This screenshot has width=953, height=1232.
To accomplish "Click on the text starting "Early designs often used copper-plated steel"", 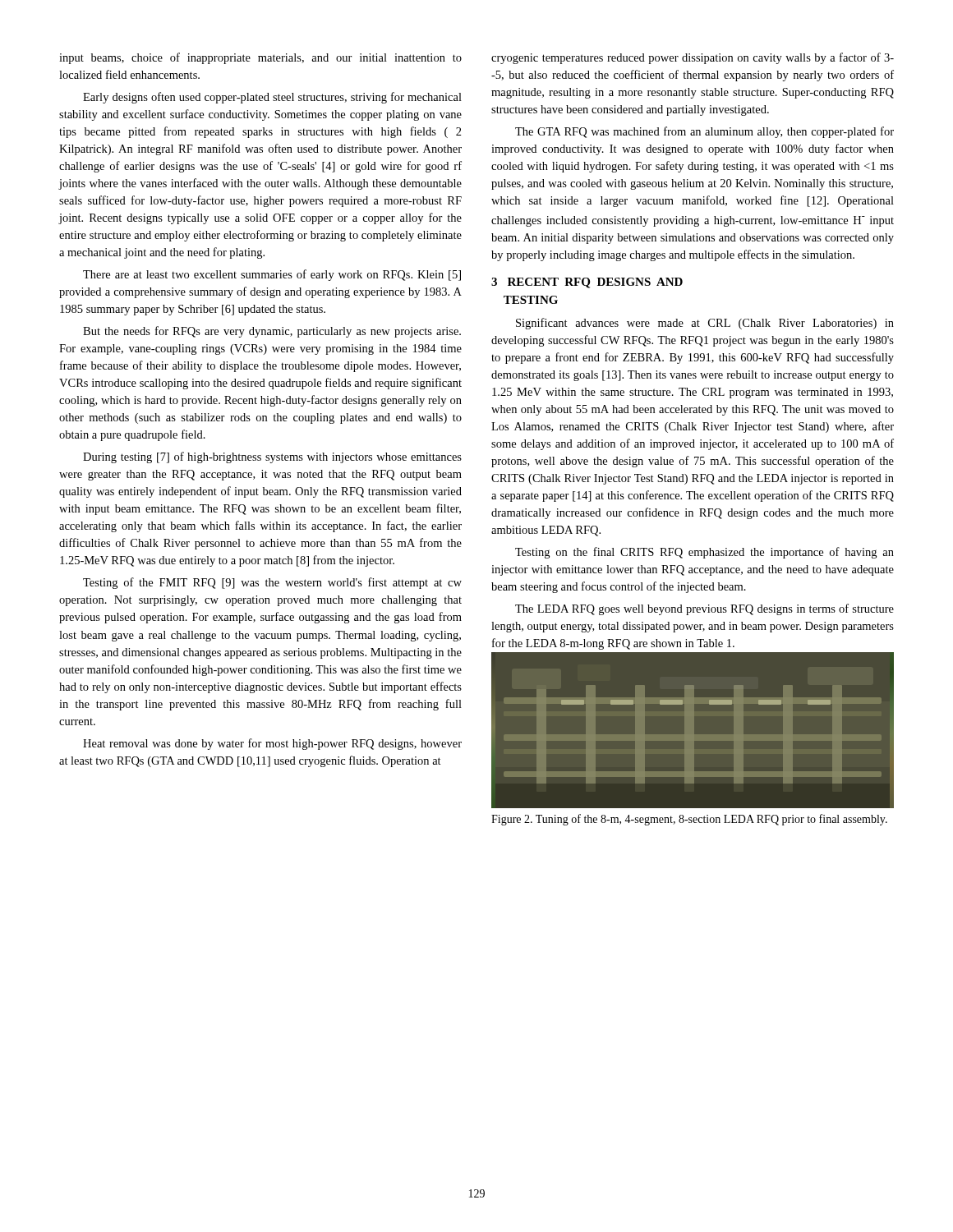I will 260,175.
